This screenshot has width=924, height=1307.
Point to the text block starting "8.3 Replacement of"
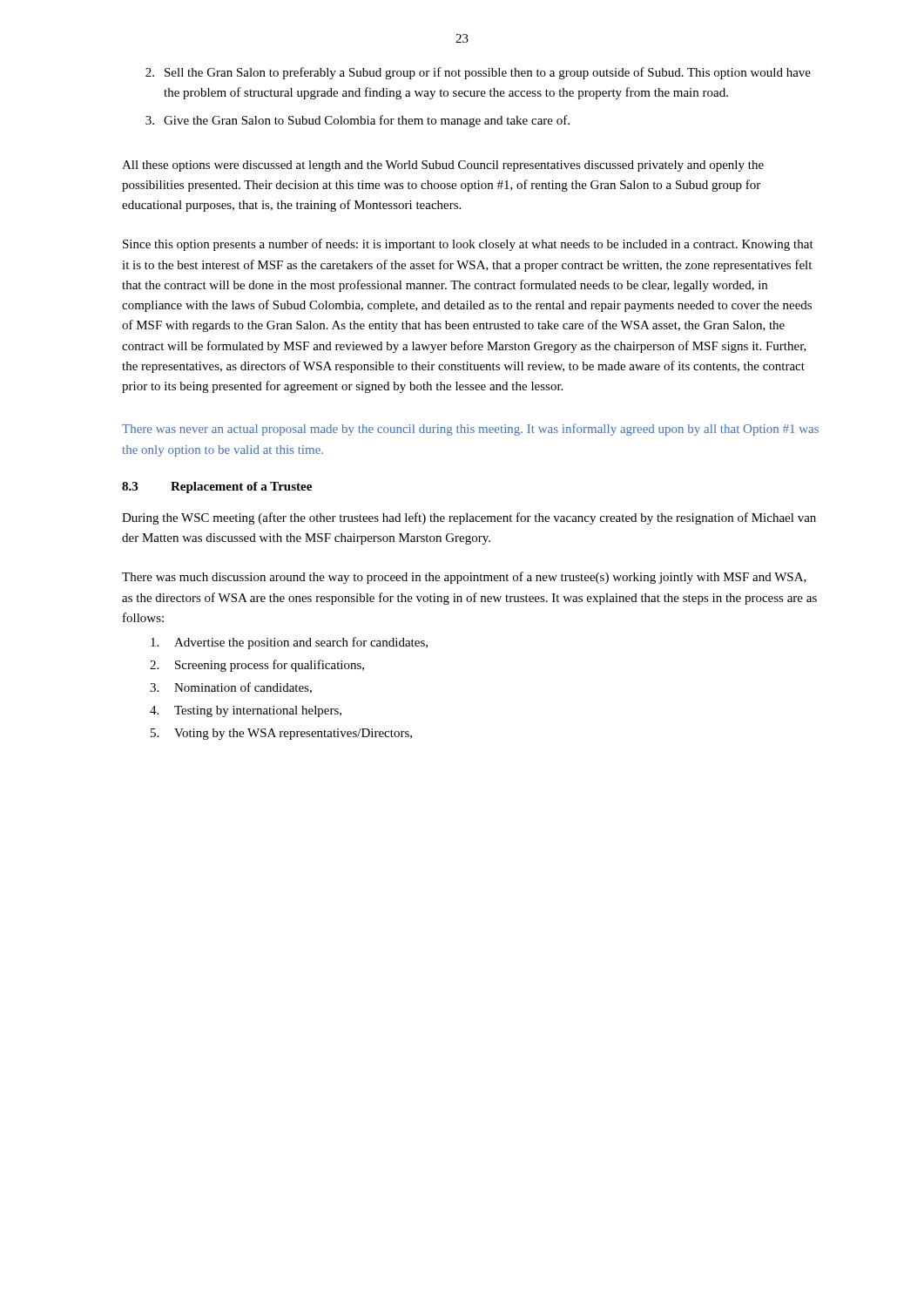click(x=217, y=486)
